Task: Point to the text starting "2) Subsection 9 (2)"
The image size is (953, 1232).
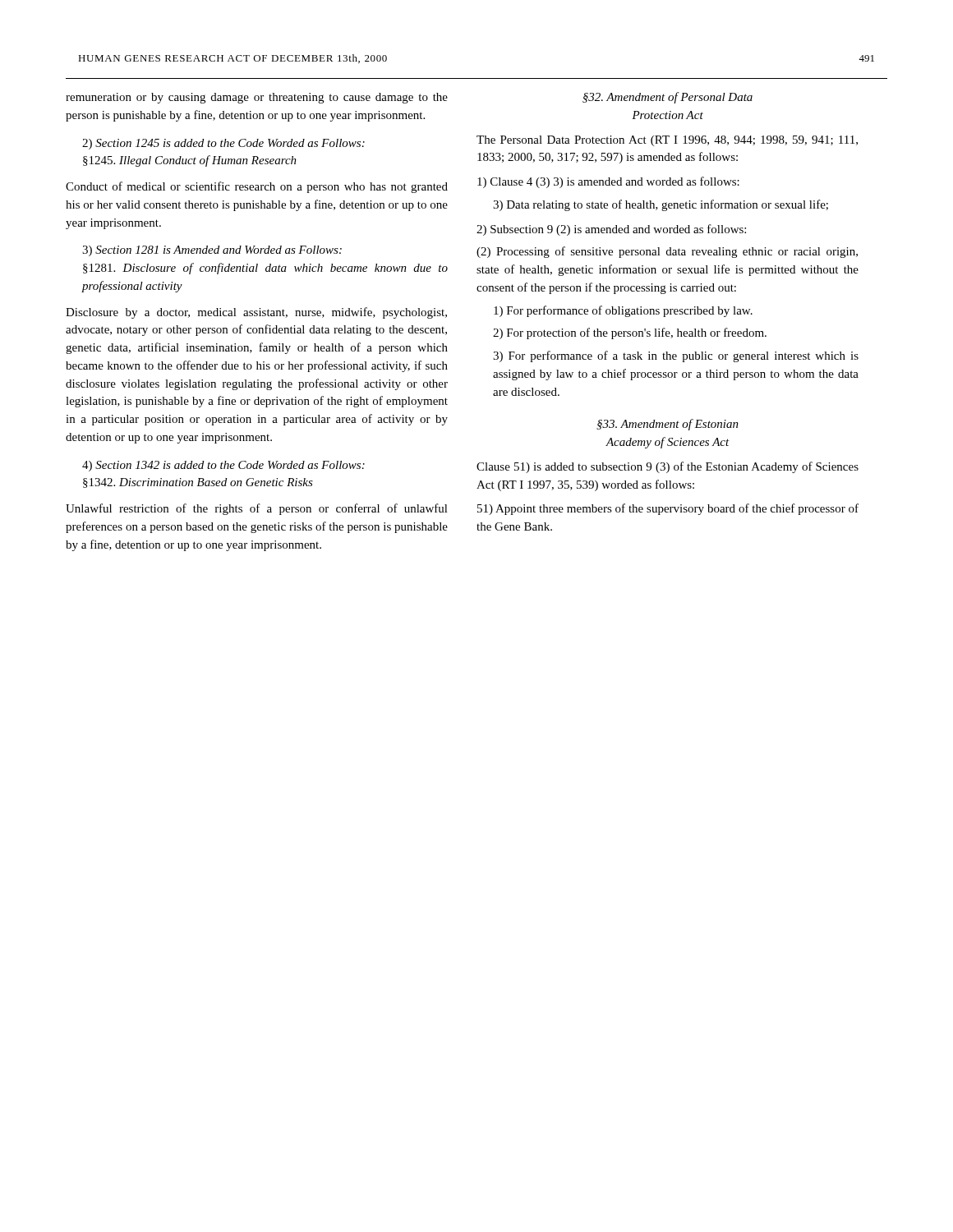Action: click(668, 229)
